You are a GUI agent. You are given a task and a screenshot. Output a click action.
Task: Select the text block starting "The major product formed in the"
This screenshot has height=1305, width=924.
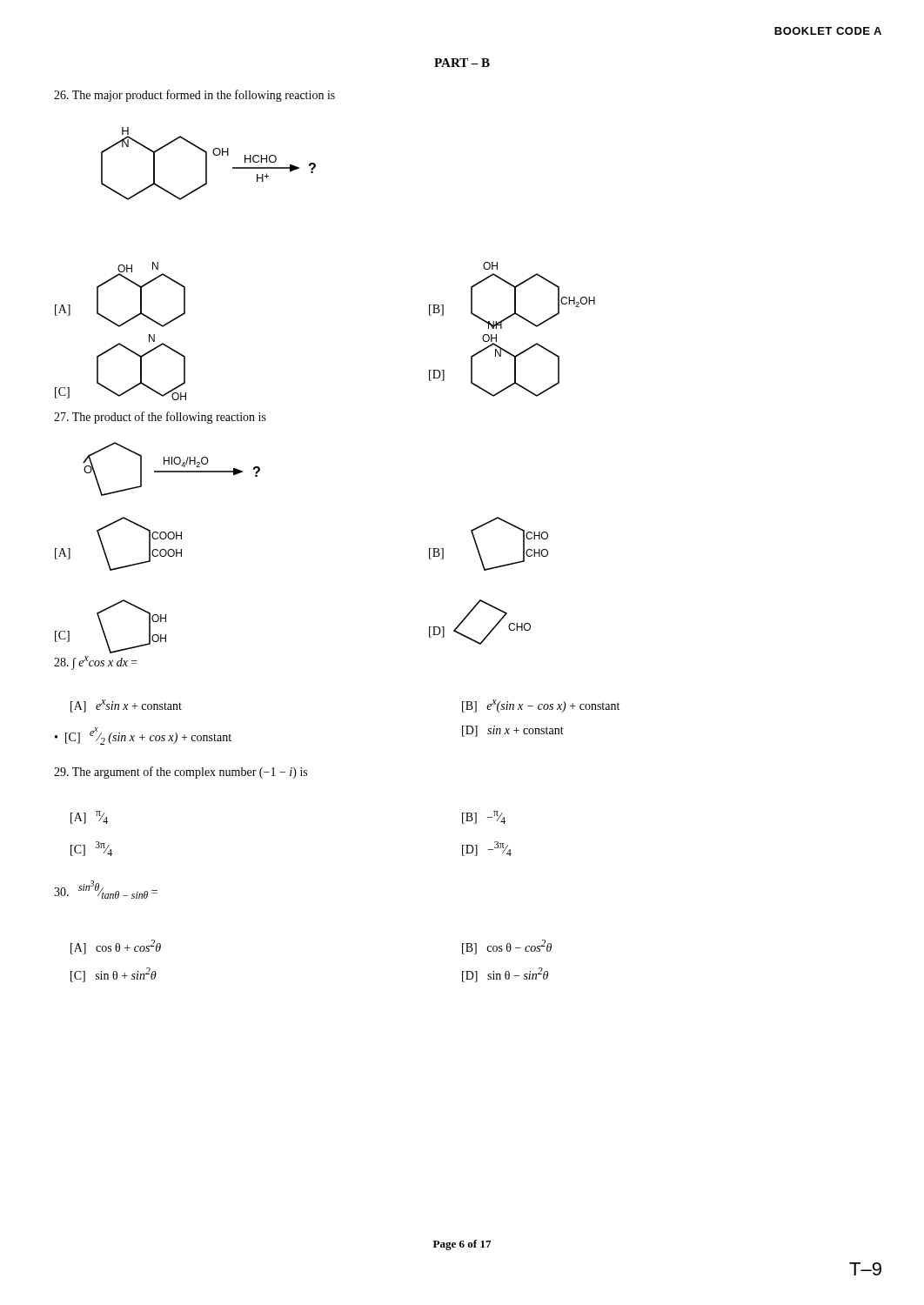click(x=195, y=95)
